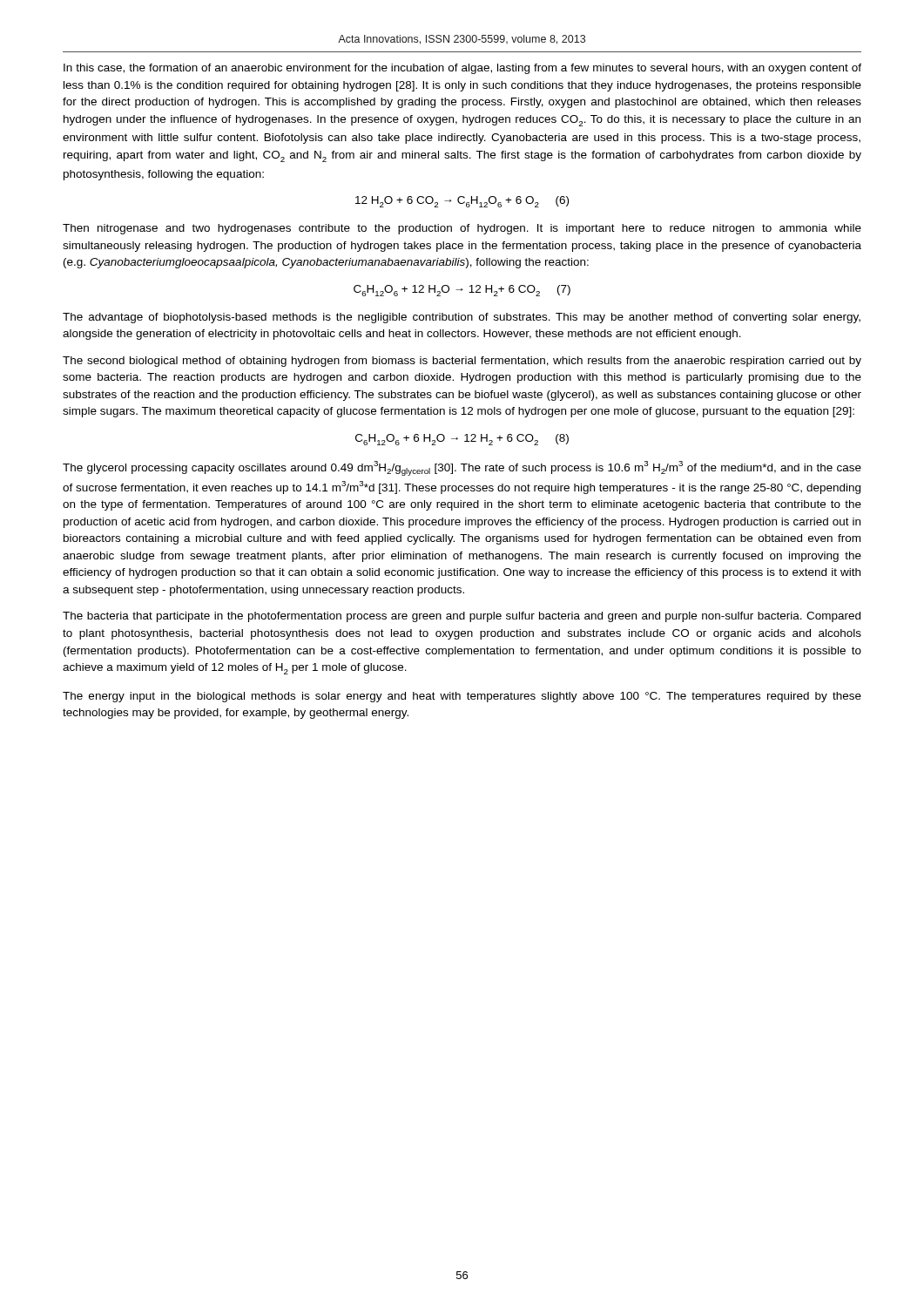Locate the formula that opens with "12 H2O + 6 CO2 → C6H12O6"
Screen dimensions: 1307x924
coord(462,201)
